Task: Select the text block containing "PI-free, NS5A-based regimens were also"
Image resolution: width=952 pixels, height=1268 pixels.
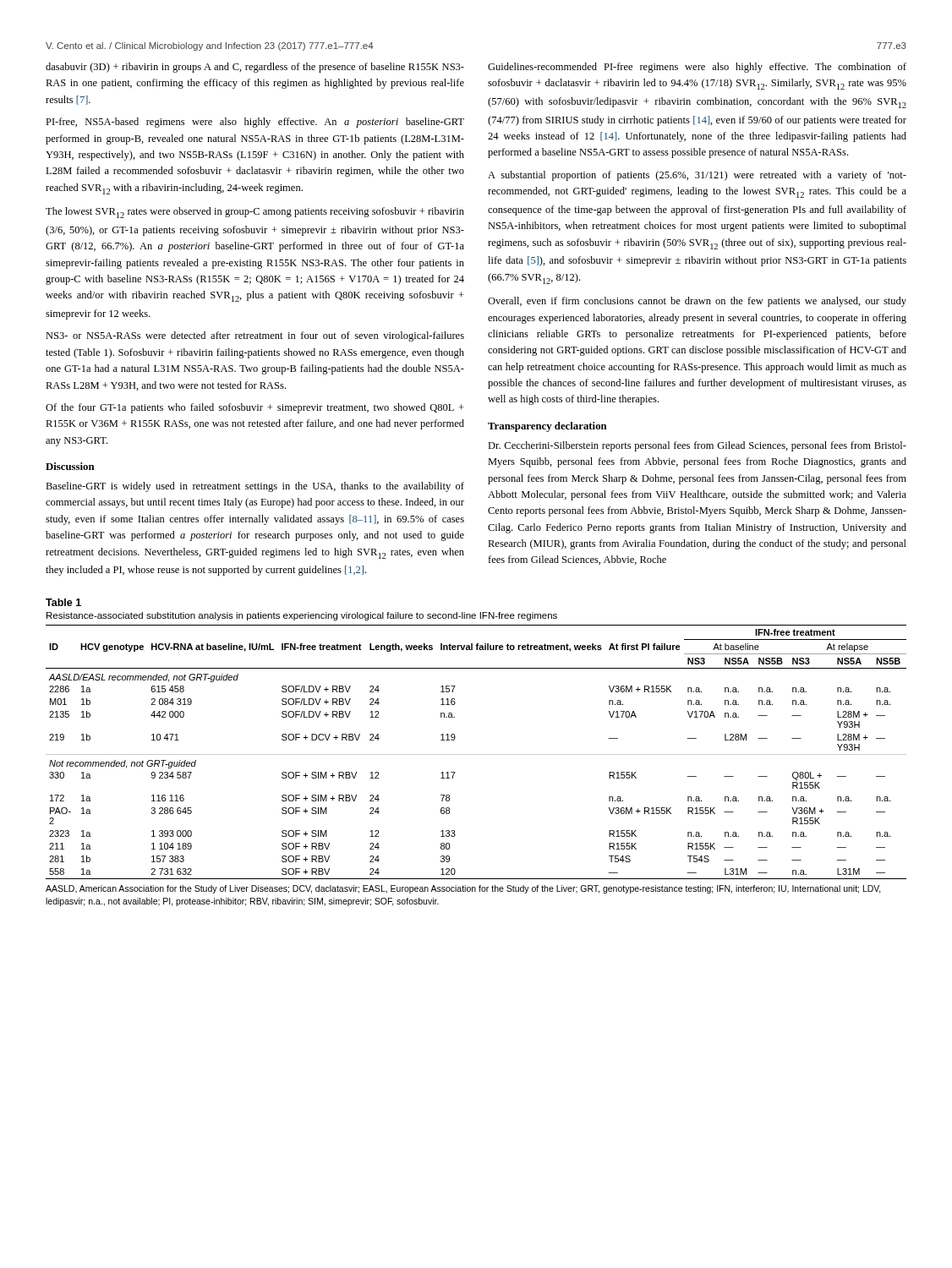Action: 255,156
